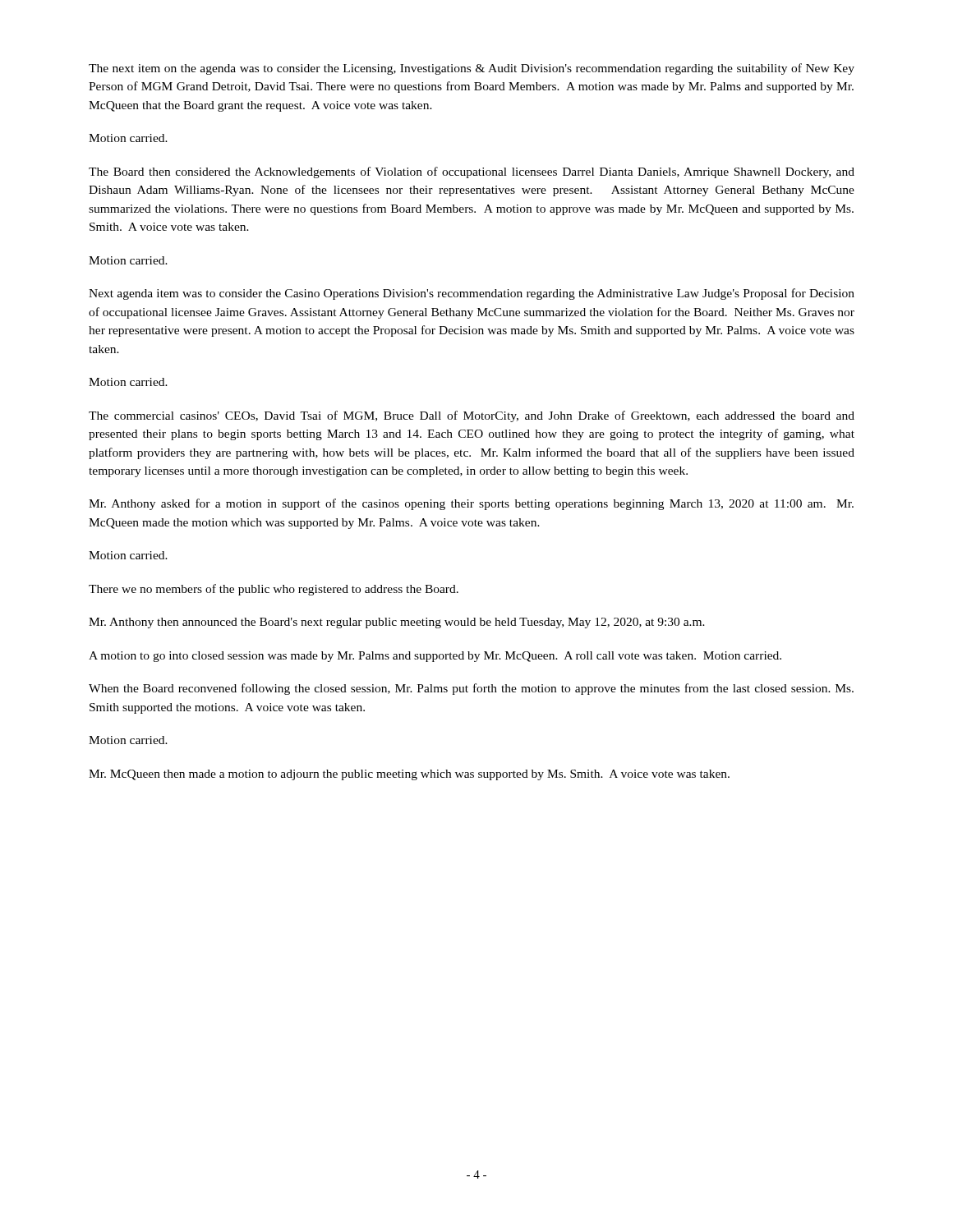Select the block starting "The Board then considered the"
The height and width of the screenshot is (1232, 953).
click(472, 199)
